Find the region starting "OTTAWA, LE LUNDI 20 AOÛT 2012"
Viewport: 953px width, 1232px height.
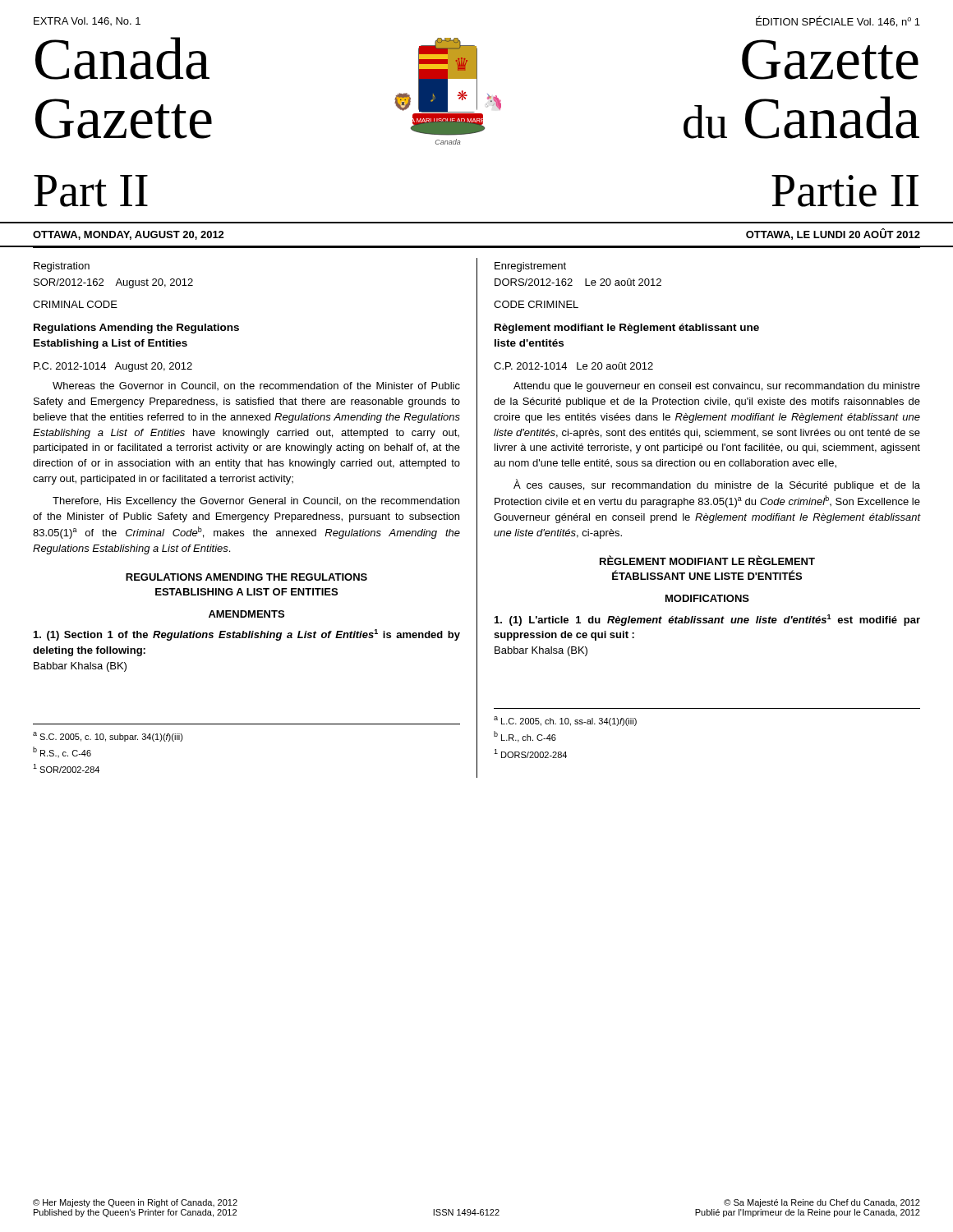coord(833,235)
